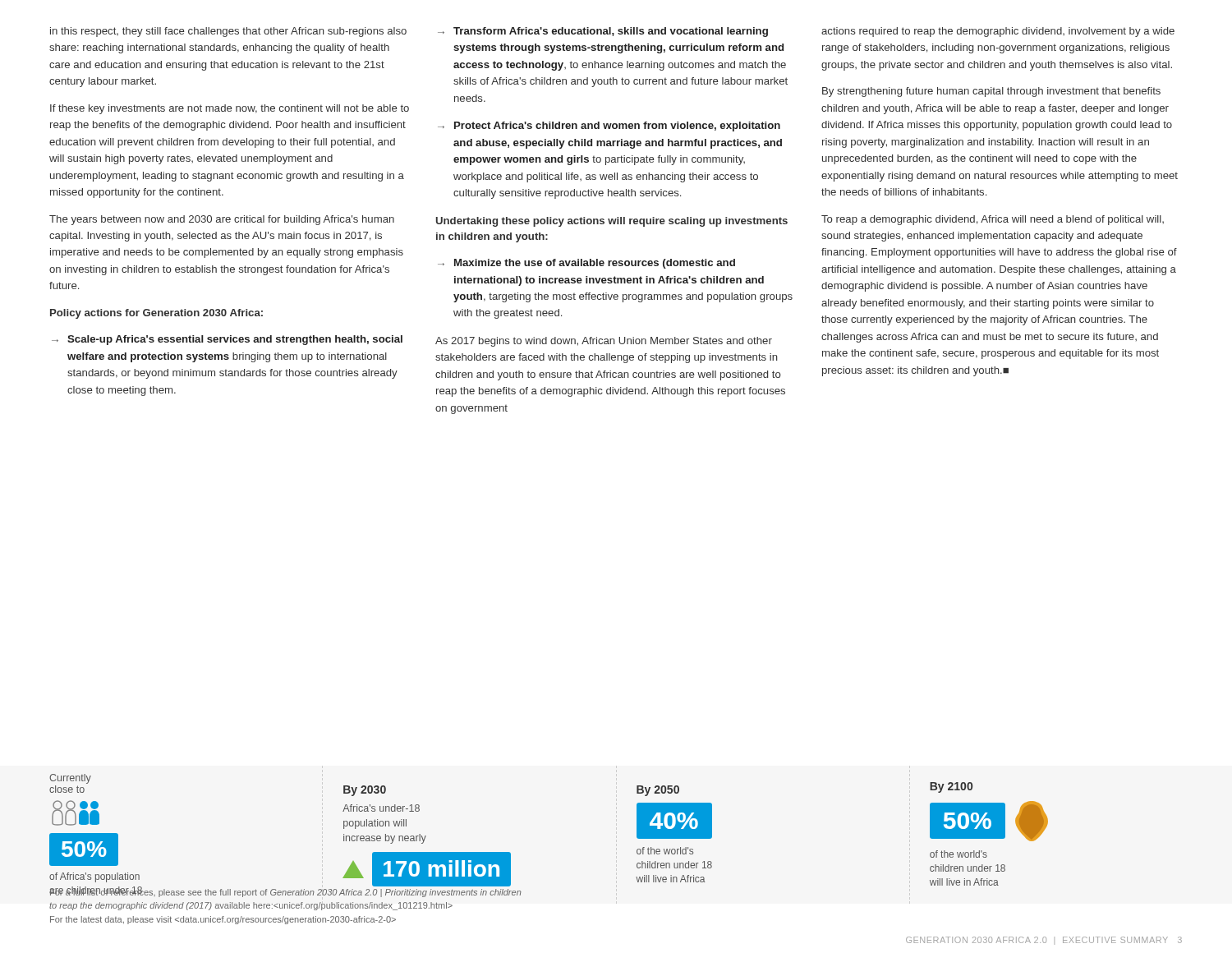Where is the passage that starts "→ Scale-up Africa's essential"?

tap(230, 365)
